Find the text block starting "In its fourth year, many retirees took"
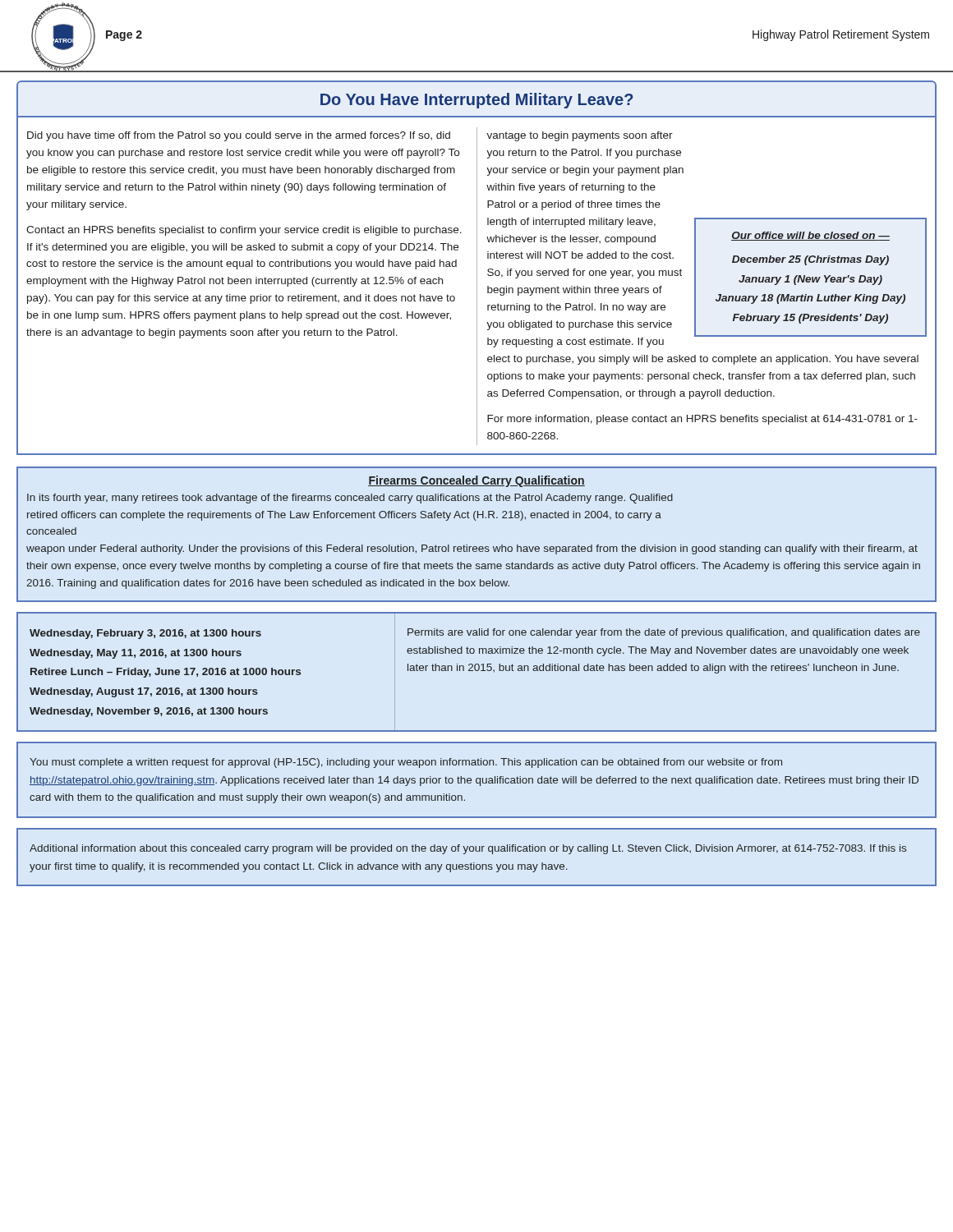953x1232 pixels. pyautogui.click(x=361, y=515)
